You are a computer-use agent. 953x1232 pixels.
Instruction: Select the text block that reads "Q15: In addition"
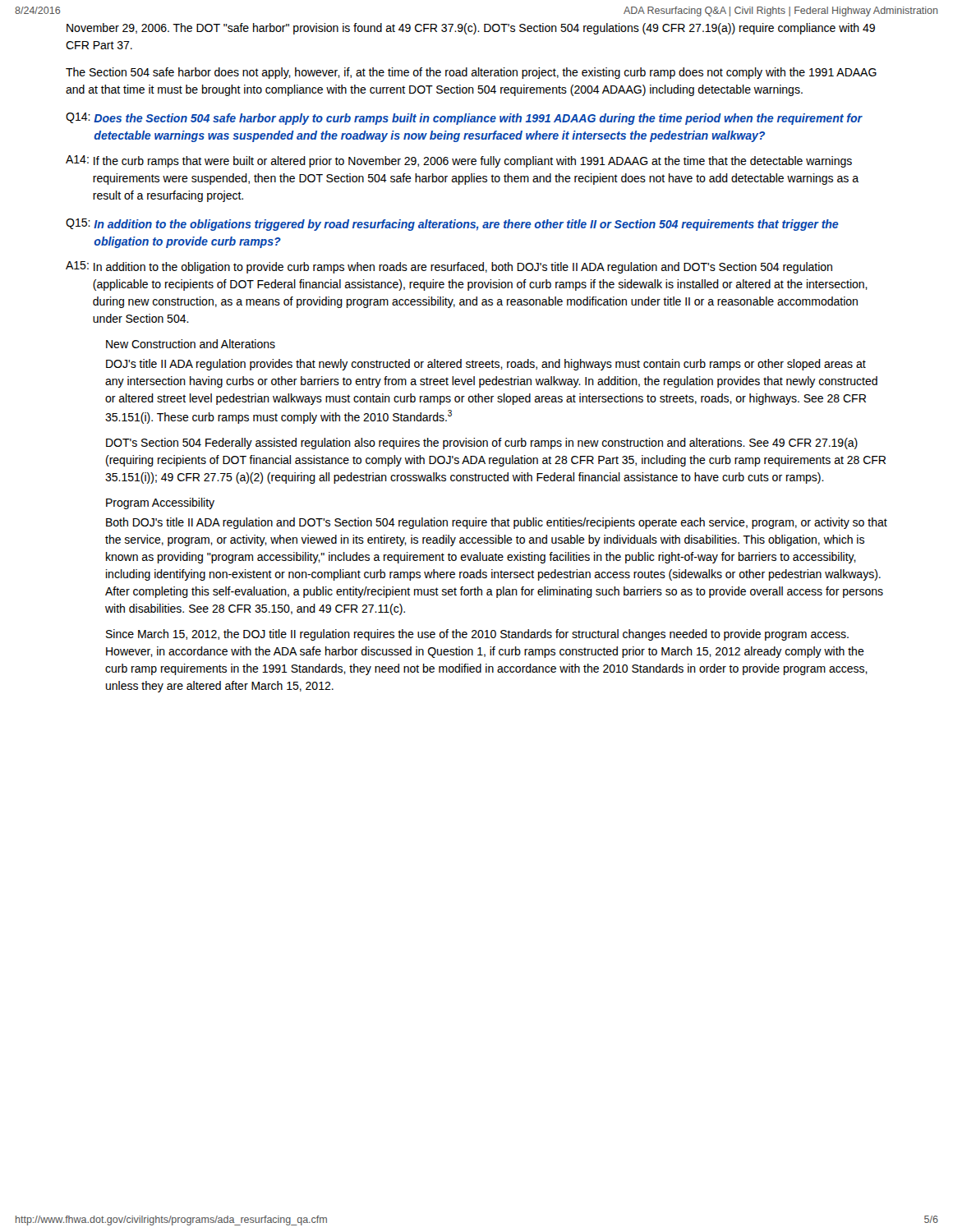(x=476, y=233)
